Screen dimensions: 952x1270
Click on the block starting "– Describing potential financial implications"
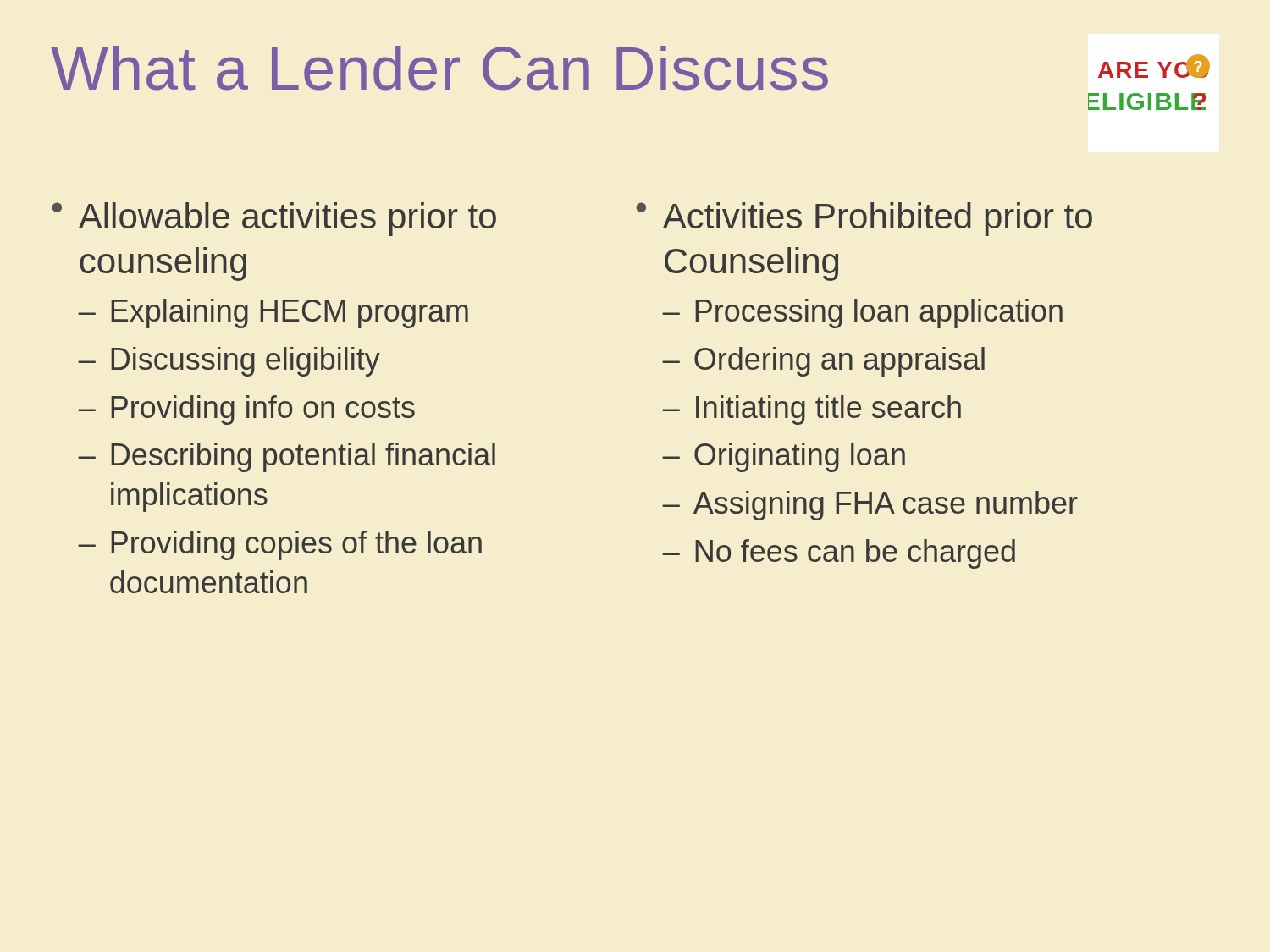pyautogui.click(x=340, y=476)
